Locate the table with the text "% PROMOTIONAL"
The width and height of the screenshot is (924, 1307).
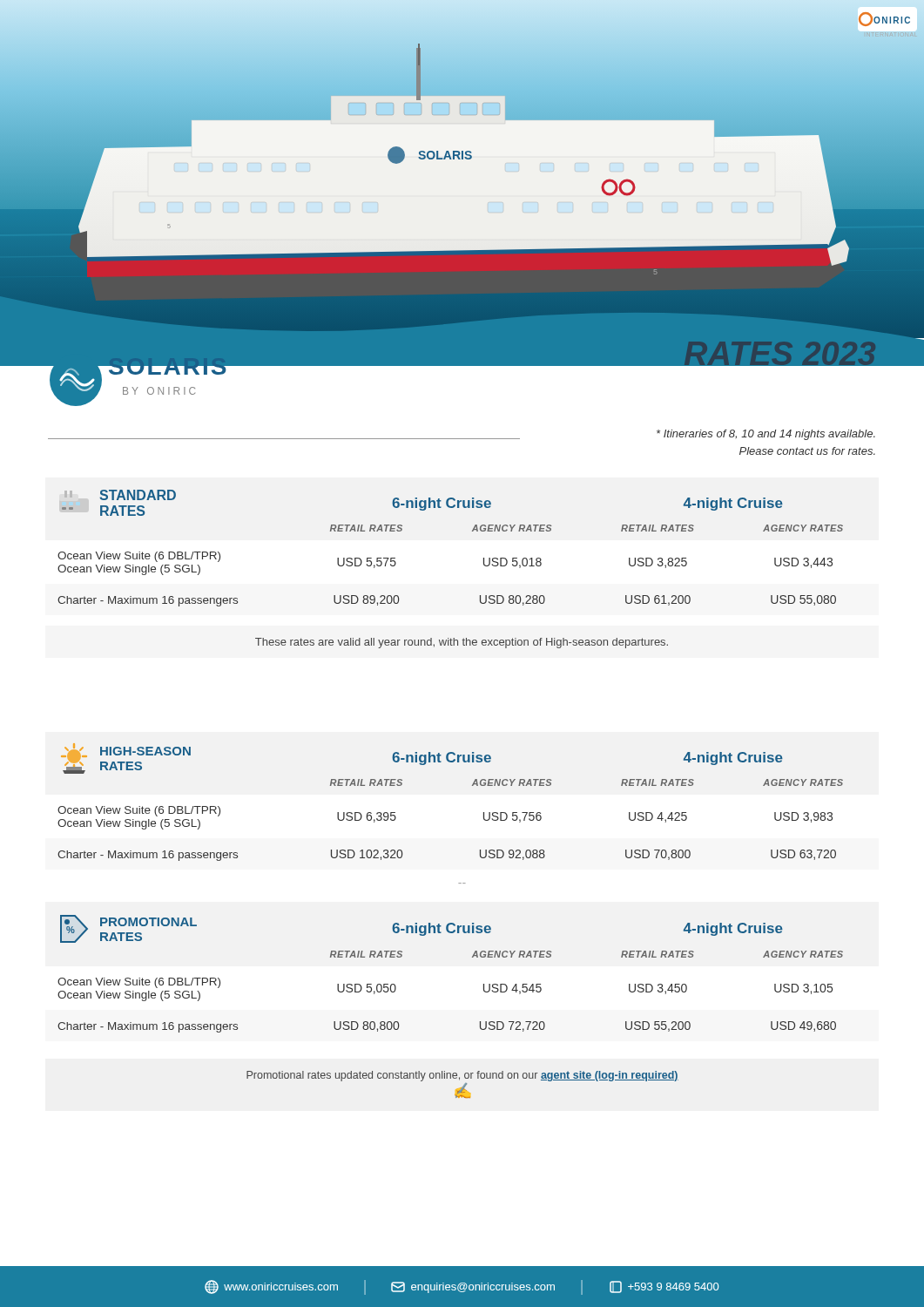pyautogui.click(x=462, y=972)
